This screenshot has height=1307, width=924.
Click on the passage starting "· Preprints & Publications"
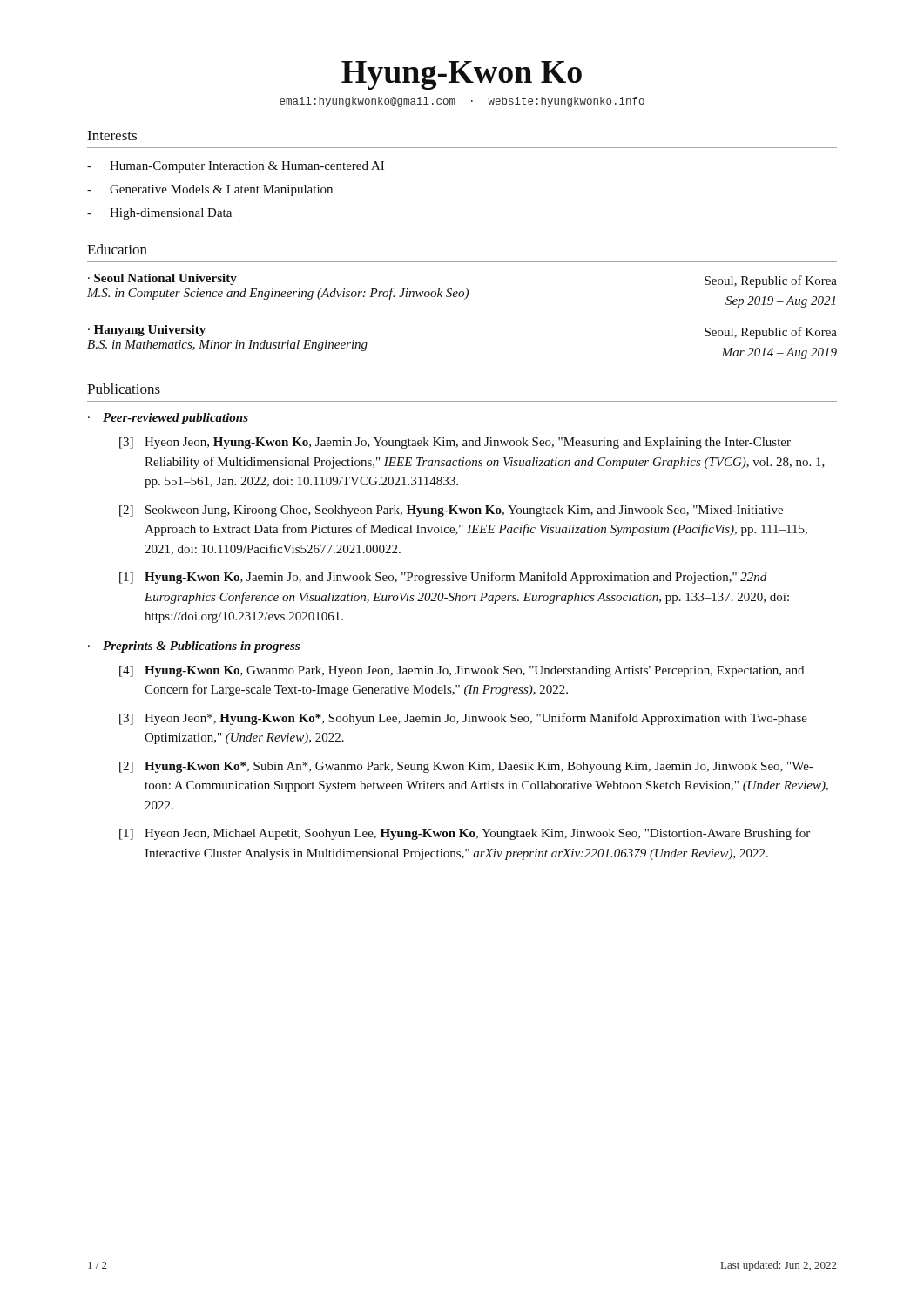194,646
